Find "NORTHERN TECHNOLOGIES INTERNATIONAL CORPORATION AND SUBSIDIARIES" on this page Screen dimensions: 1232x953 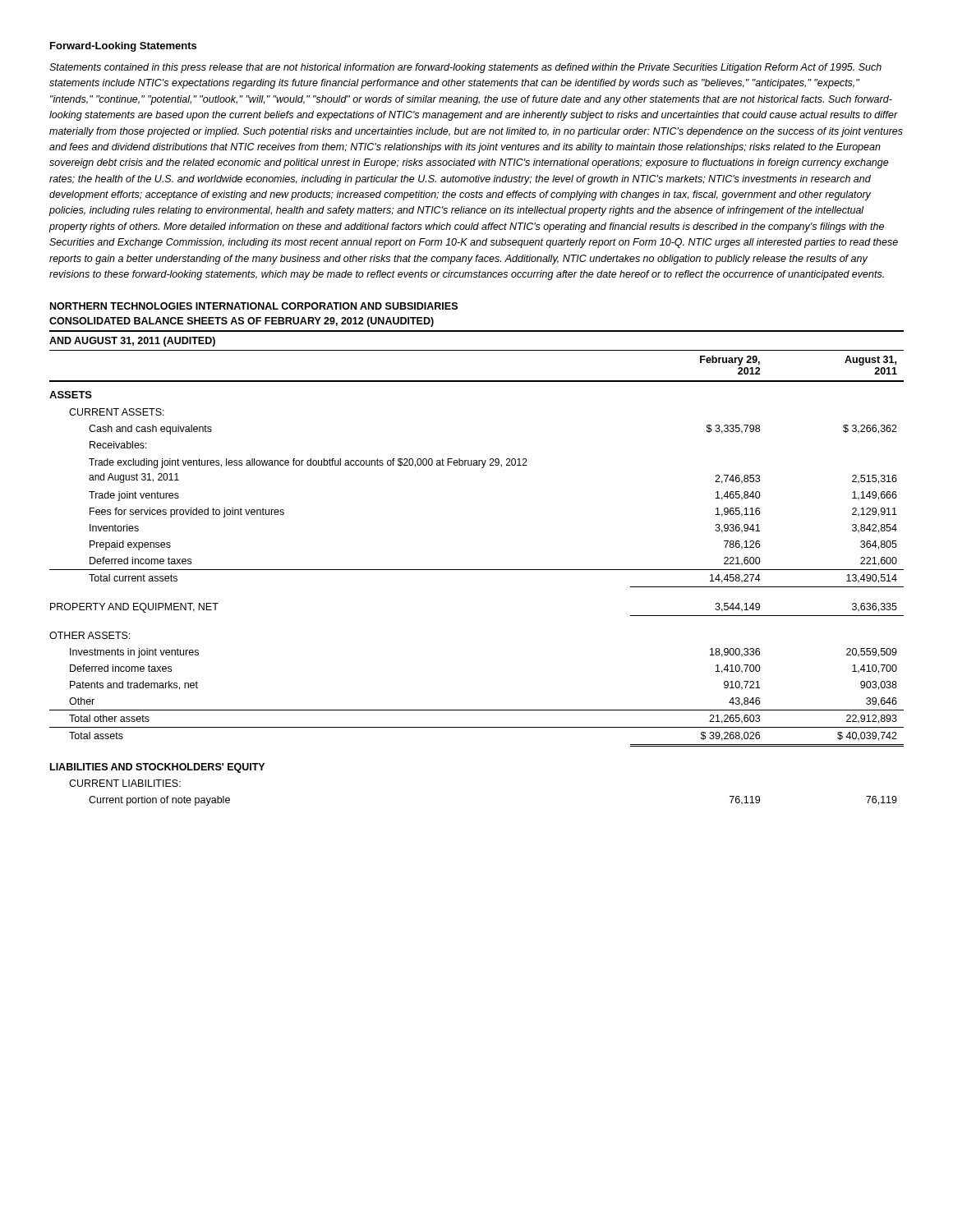pyautogui.click(x=254, y=307)
